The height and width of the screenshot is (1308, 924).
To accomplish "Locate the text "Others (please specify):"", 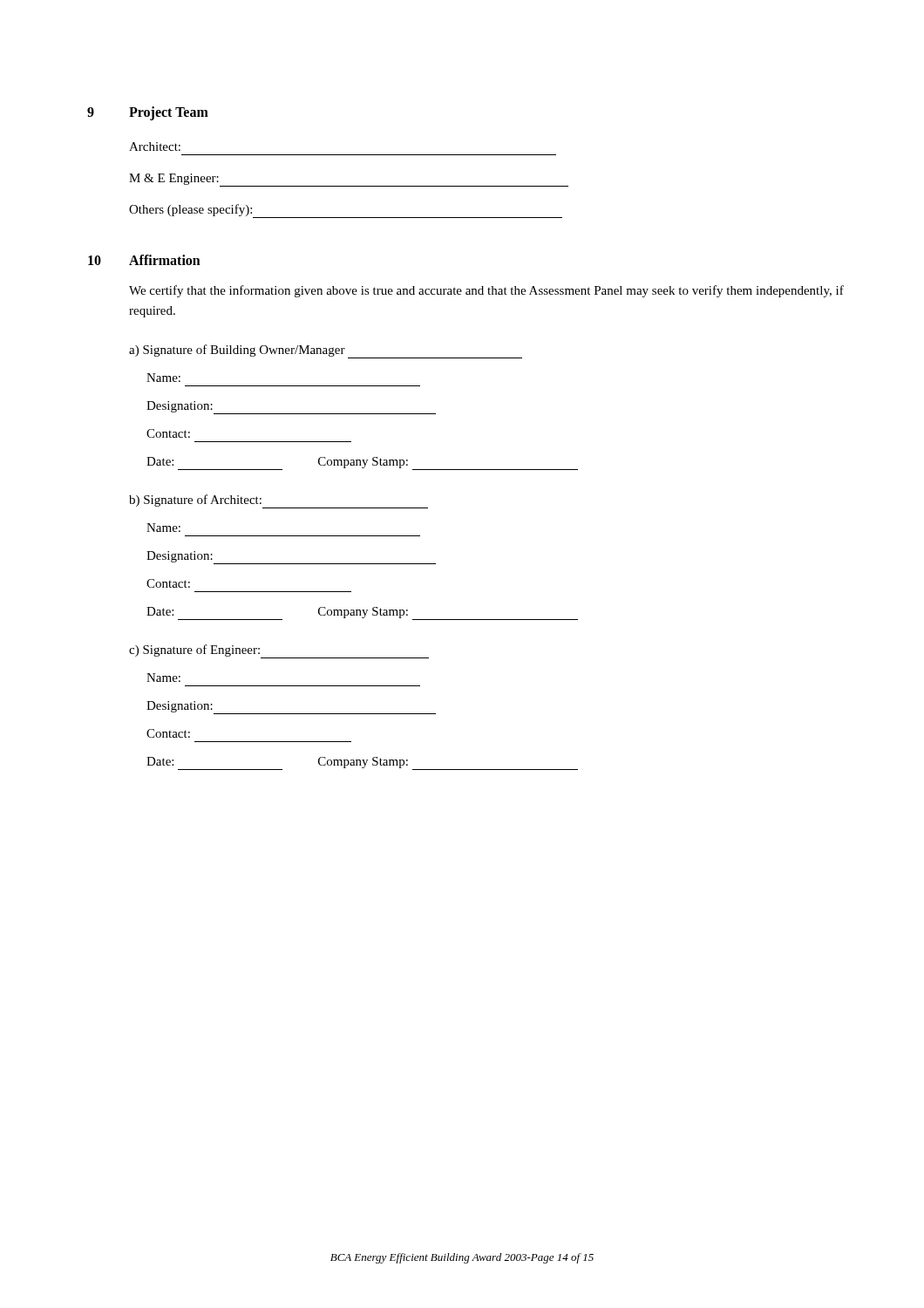I will coord(346,210).
